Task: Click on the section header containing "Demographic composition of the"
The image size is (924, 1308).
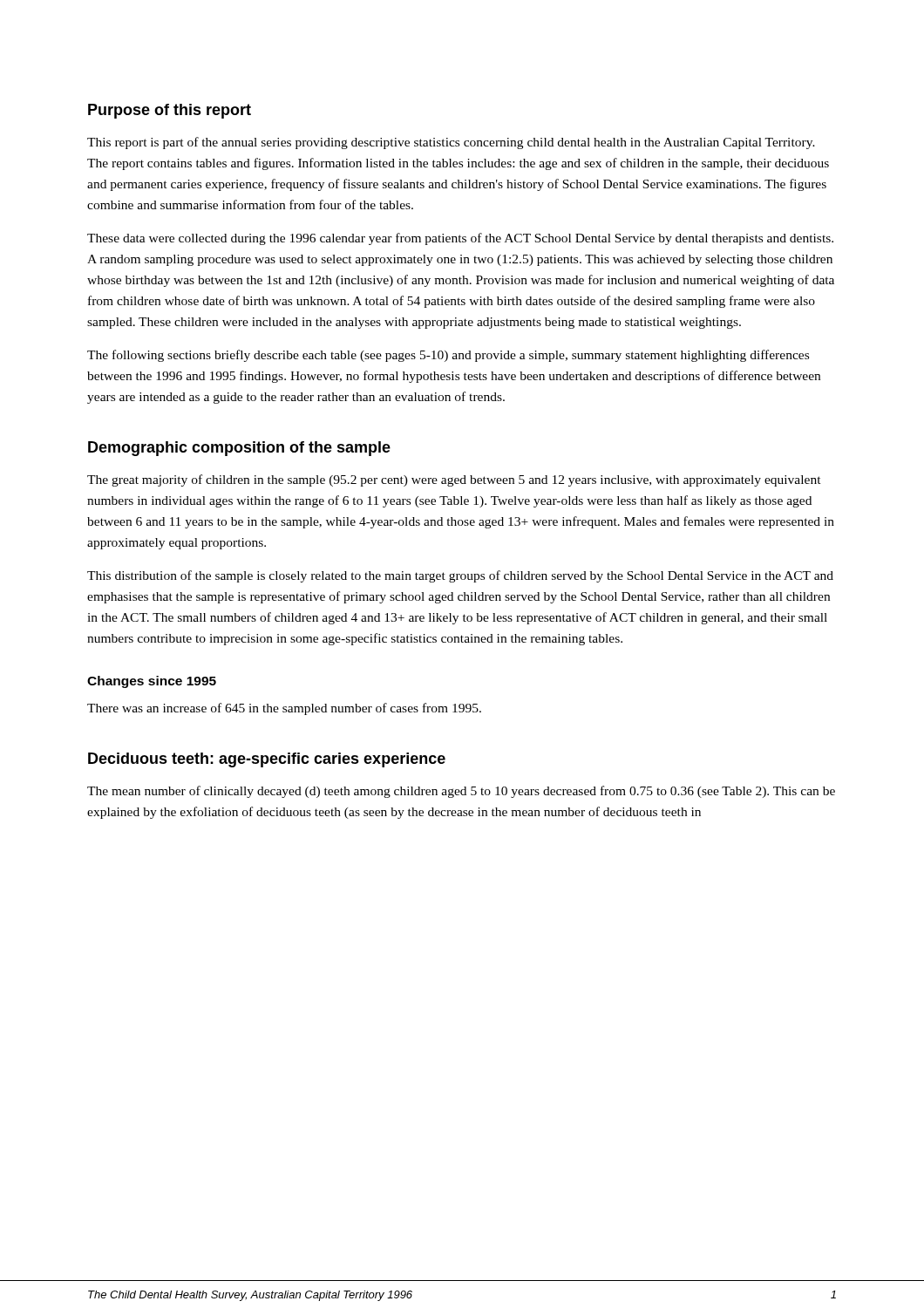Action: tap(239, 448)
